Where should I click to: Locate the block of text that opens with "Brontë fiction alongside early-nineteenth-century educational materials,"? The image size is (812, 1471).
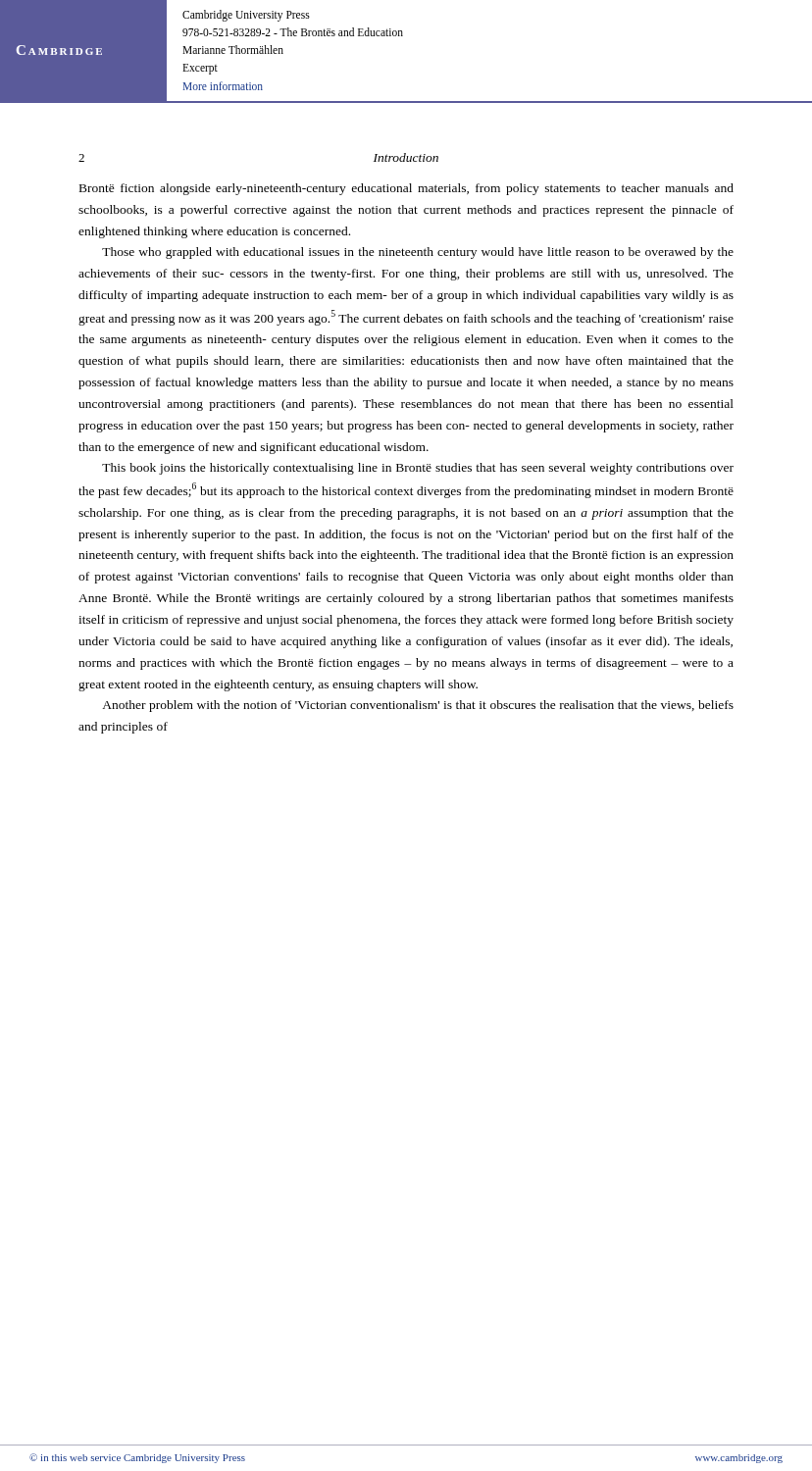coord(406,457)
